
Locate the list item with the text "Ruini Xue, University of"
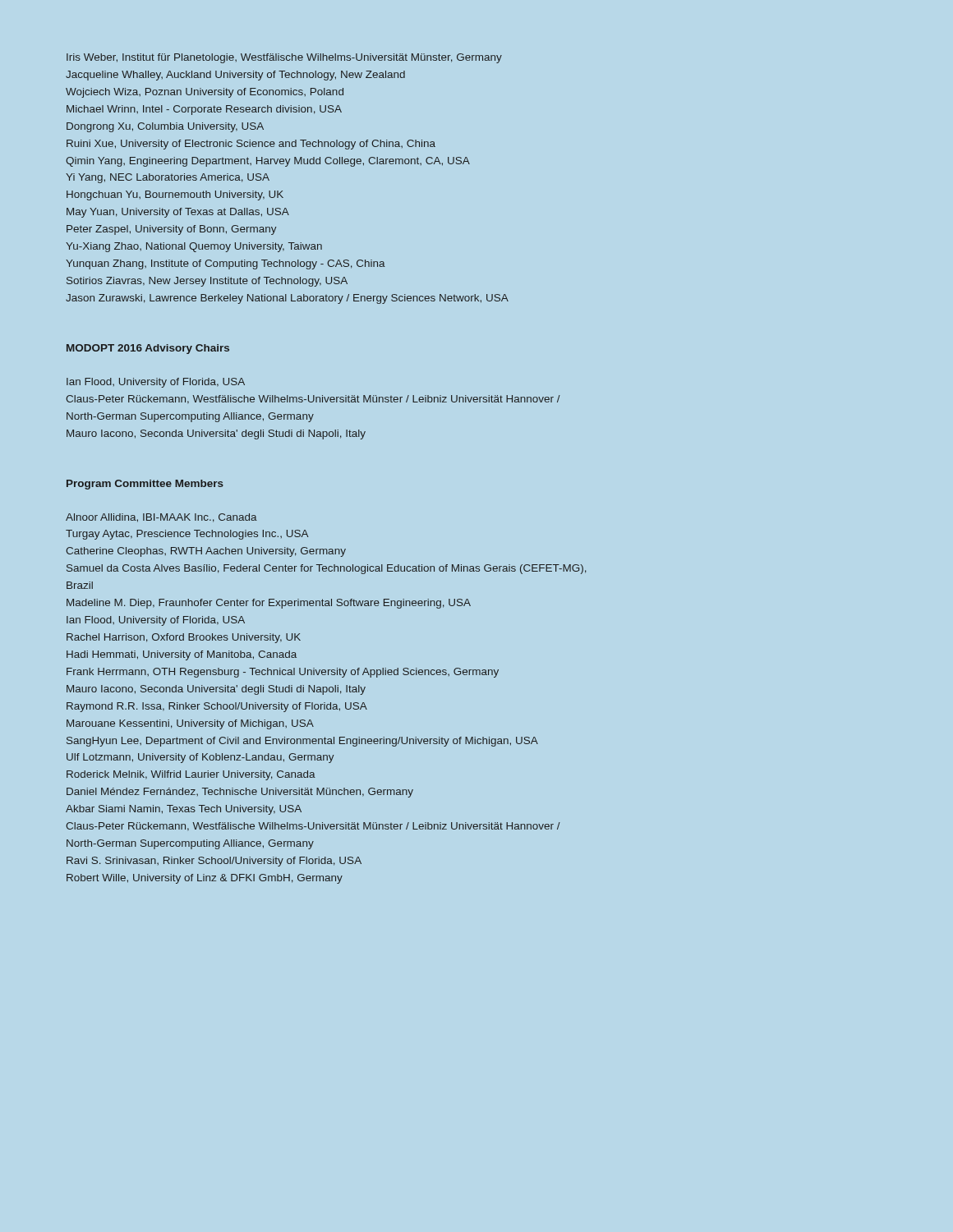click(x=251, y=145)
